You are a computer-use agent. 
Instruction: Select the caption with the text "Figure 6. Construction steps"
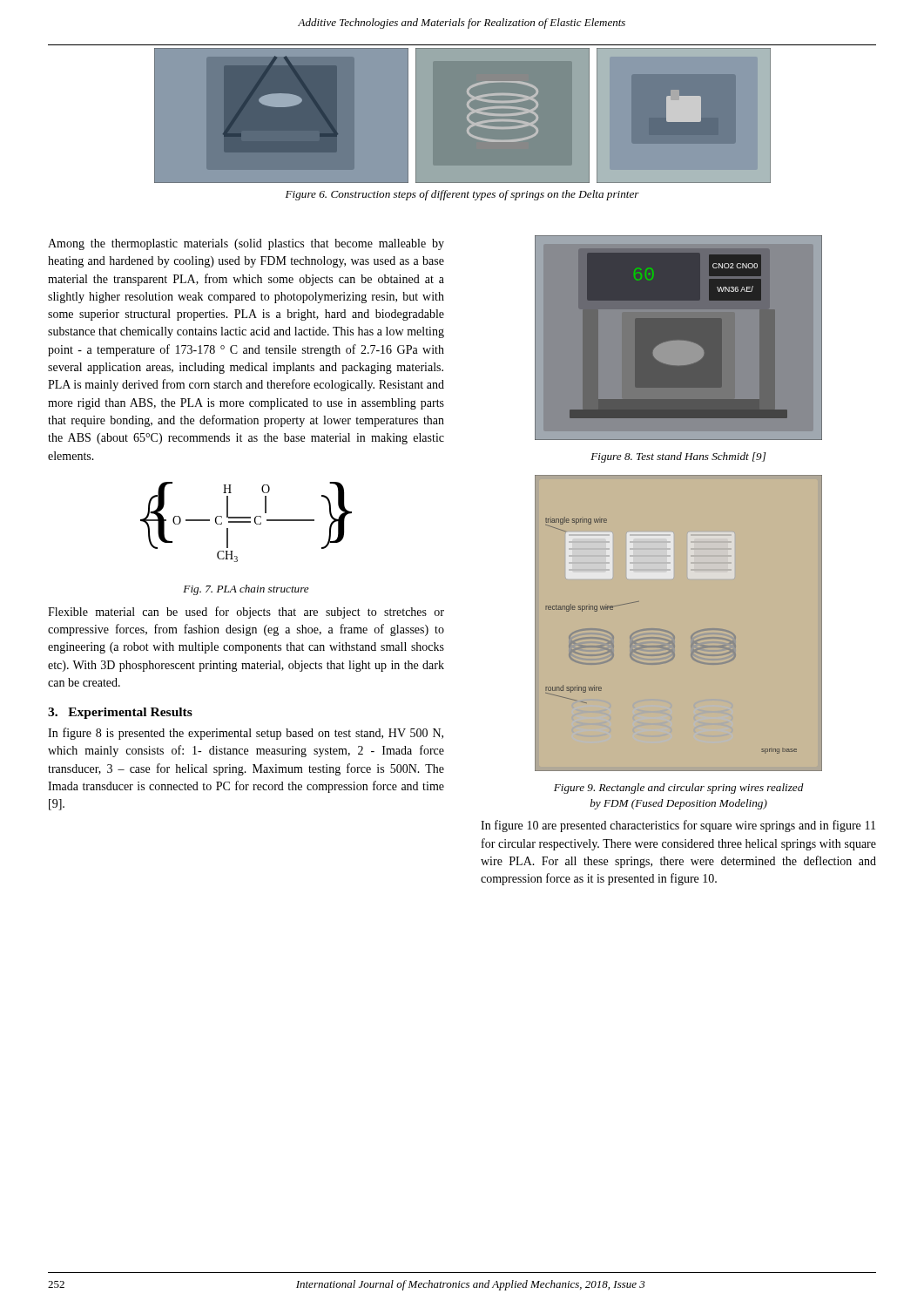462,194
